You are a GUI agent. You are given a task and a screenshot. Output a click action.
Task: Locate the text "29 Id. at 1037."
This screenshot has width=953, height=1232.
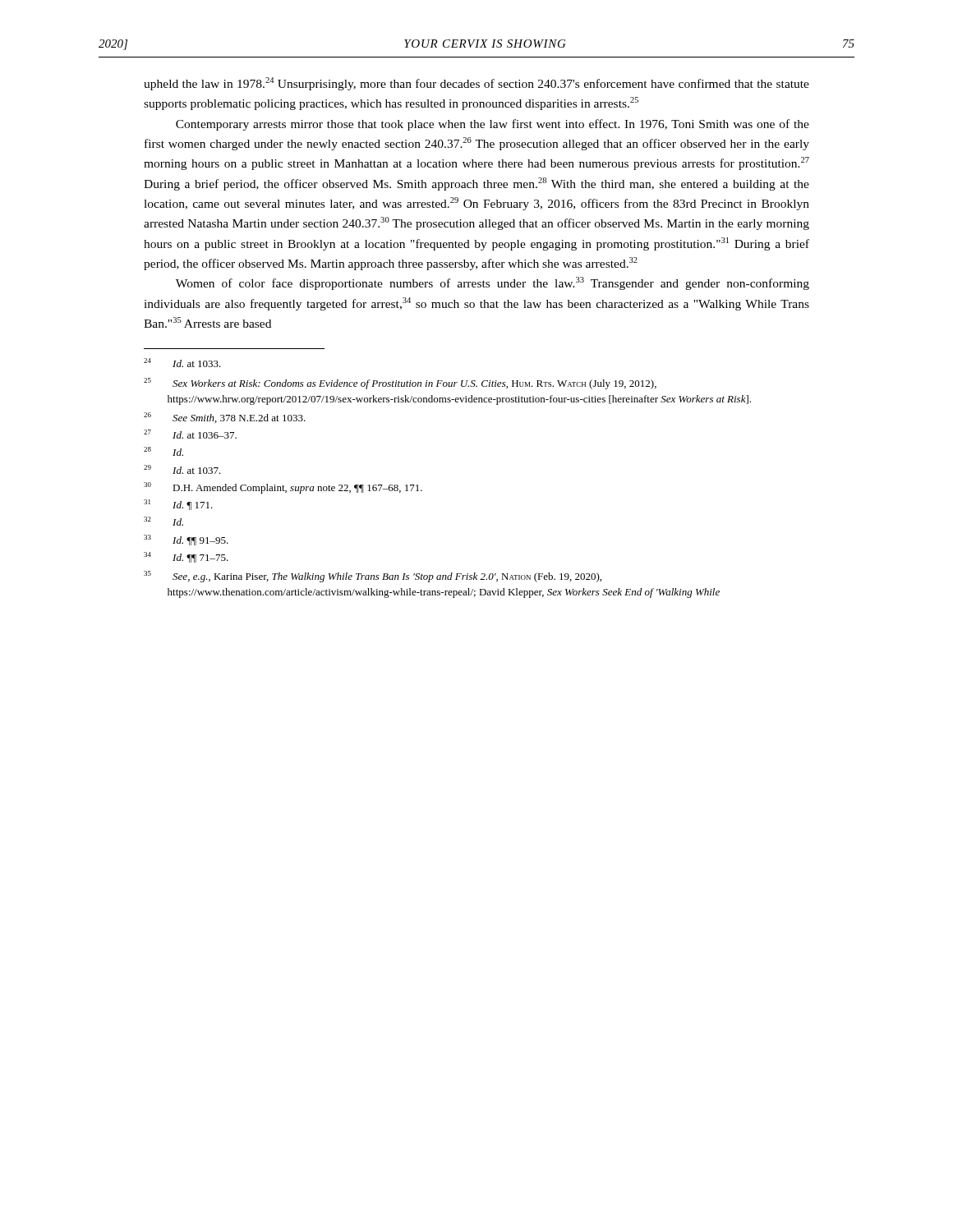(183, 470)
